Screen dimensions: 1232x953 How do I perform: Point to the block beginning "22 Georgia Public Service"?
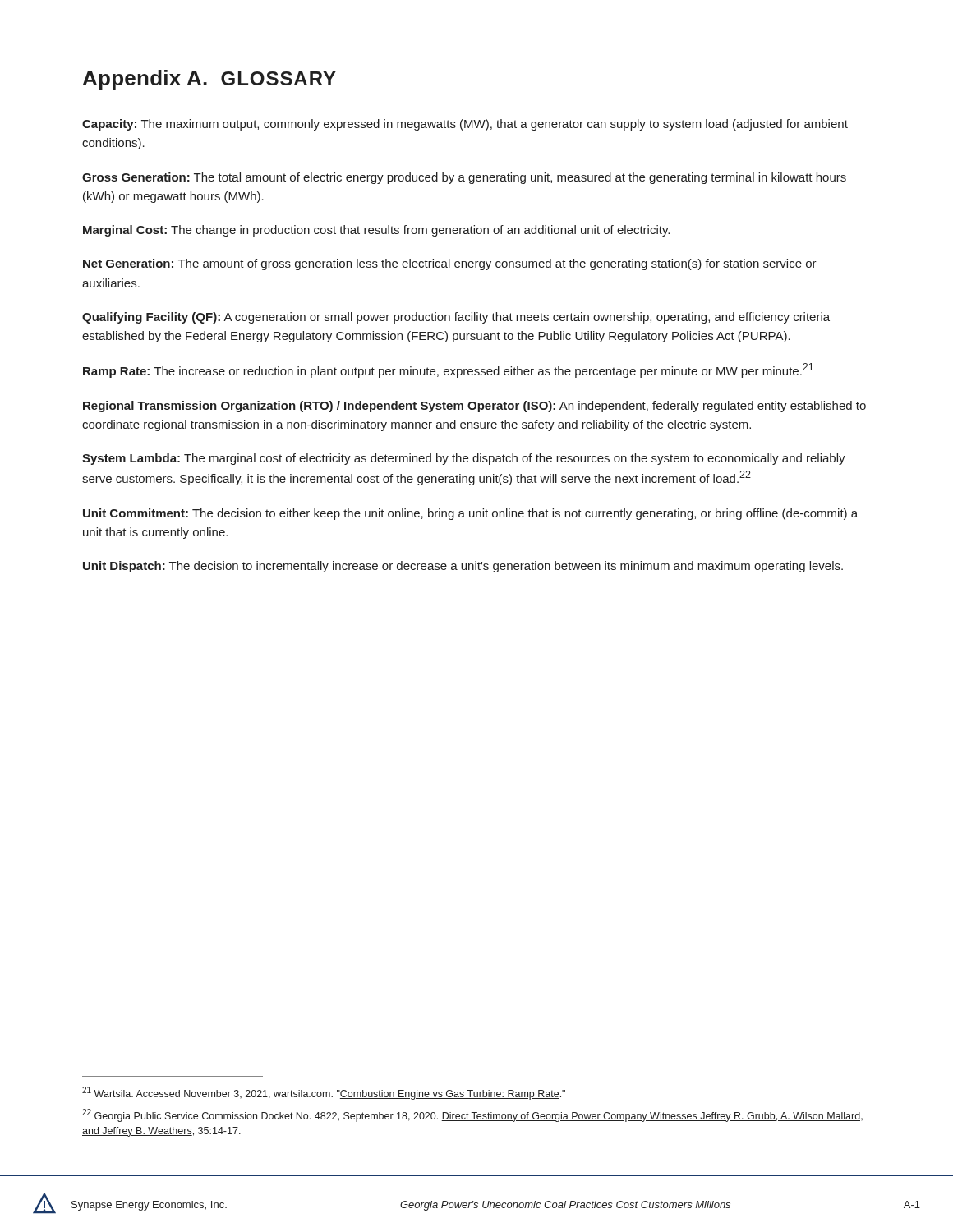tap(473, 1122)
